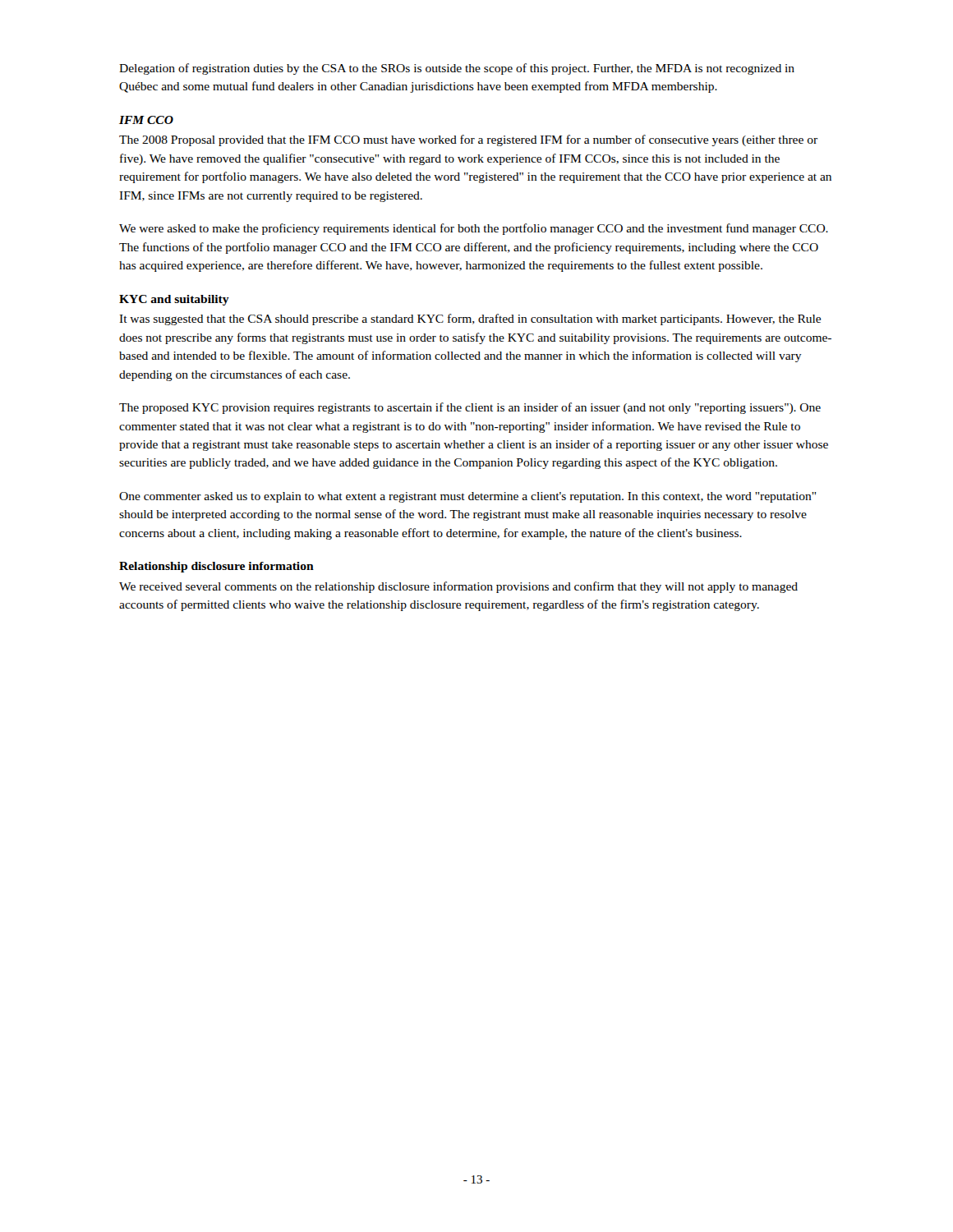Screen dimensions: 1232x953
Task: Locate the text block containing "We were asked to"
Action: [x=474, y=247]
